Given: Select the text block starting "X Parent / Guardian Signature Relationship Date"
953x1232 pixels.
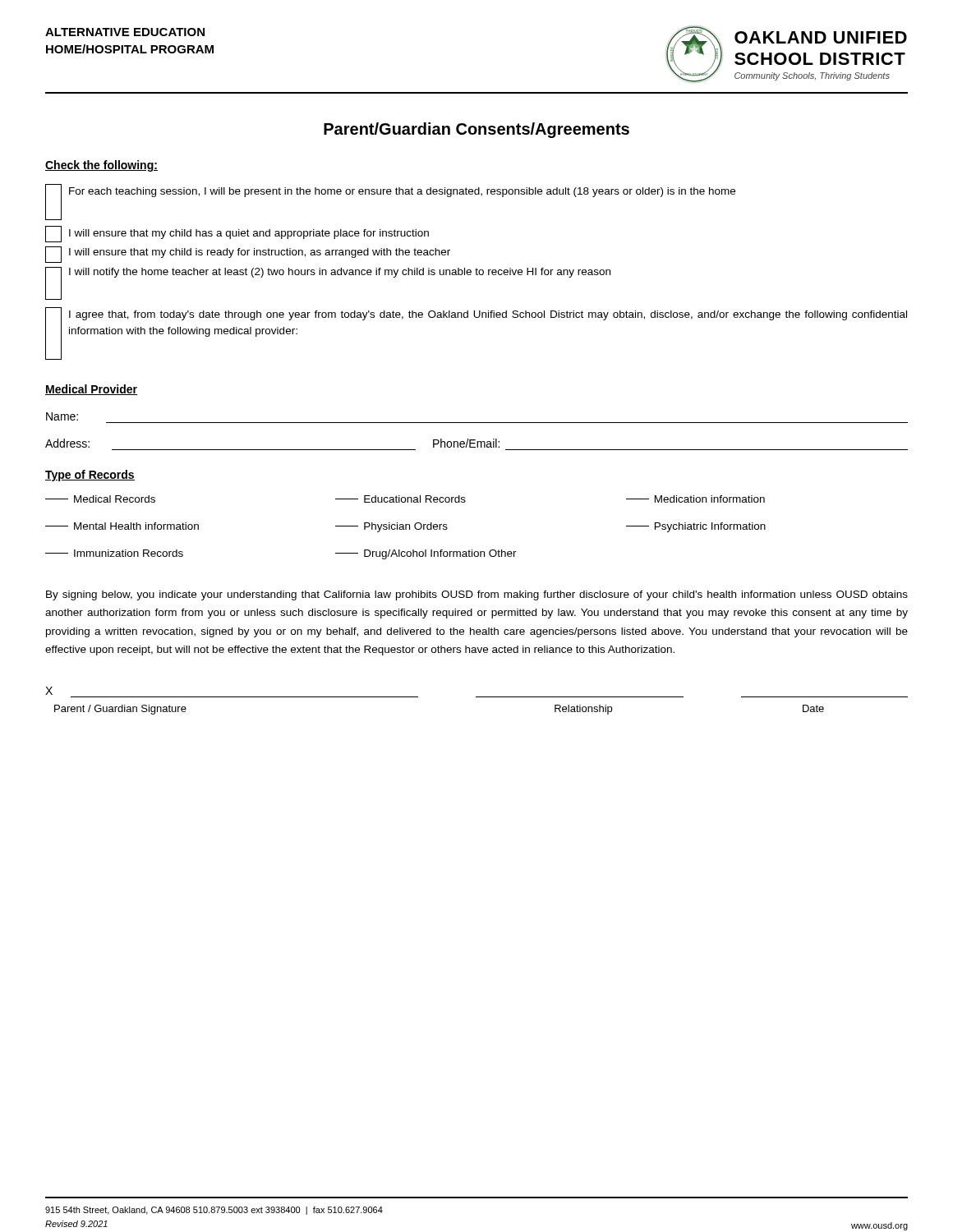Looking at the screenshot, I should pyautogui.click(x=476, y=698).
